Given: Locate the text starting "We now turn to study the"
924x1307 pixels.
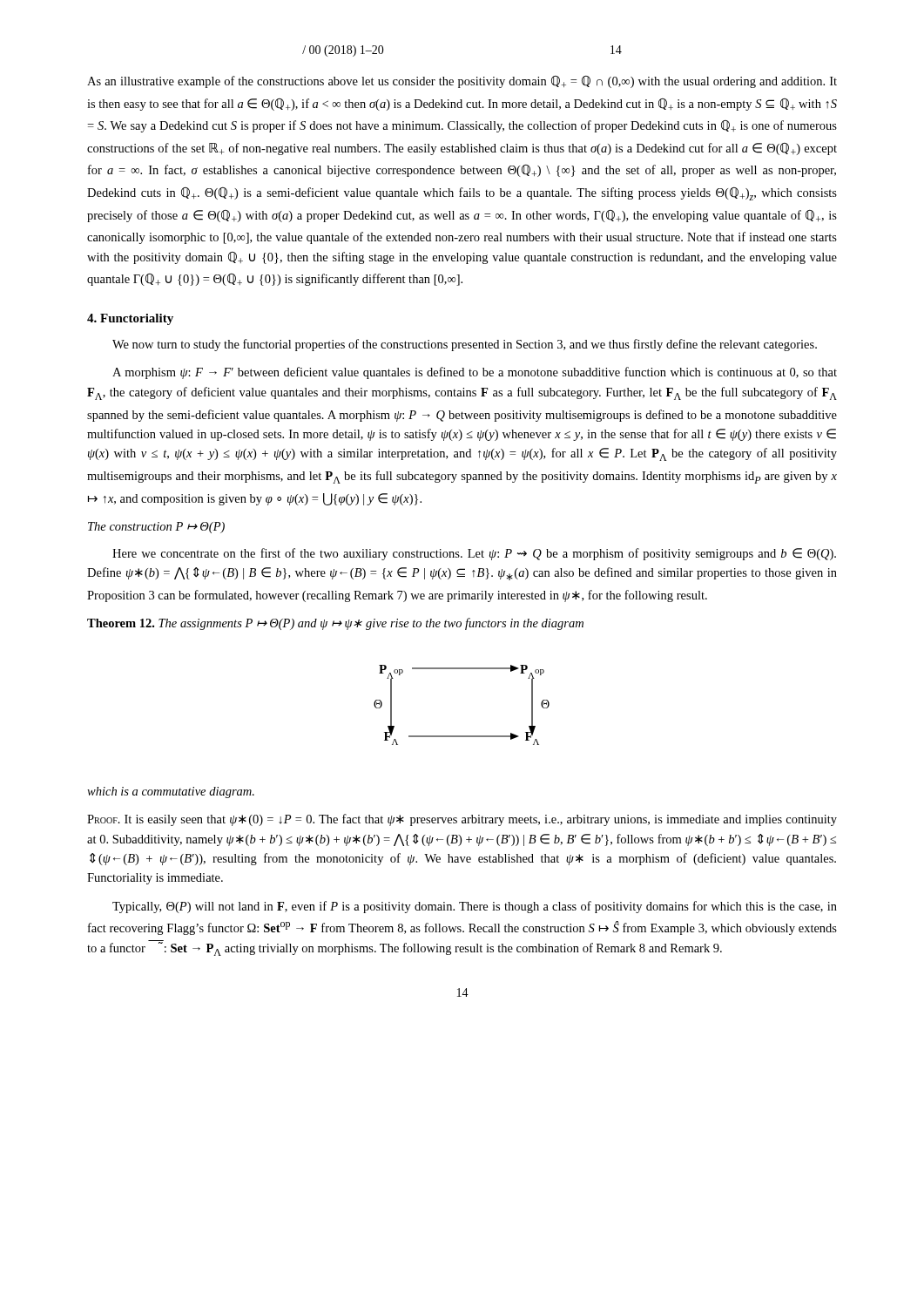Looking at the screenshot, I should pos(465,344).
